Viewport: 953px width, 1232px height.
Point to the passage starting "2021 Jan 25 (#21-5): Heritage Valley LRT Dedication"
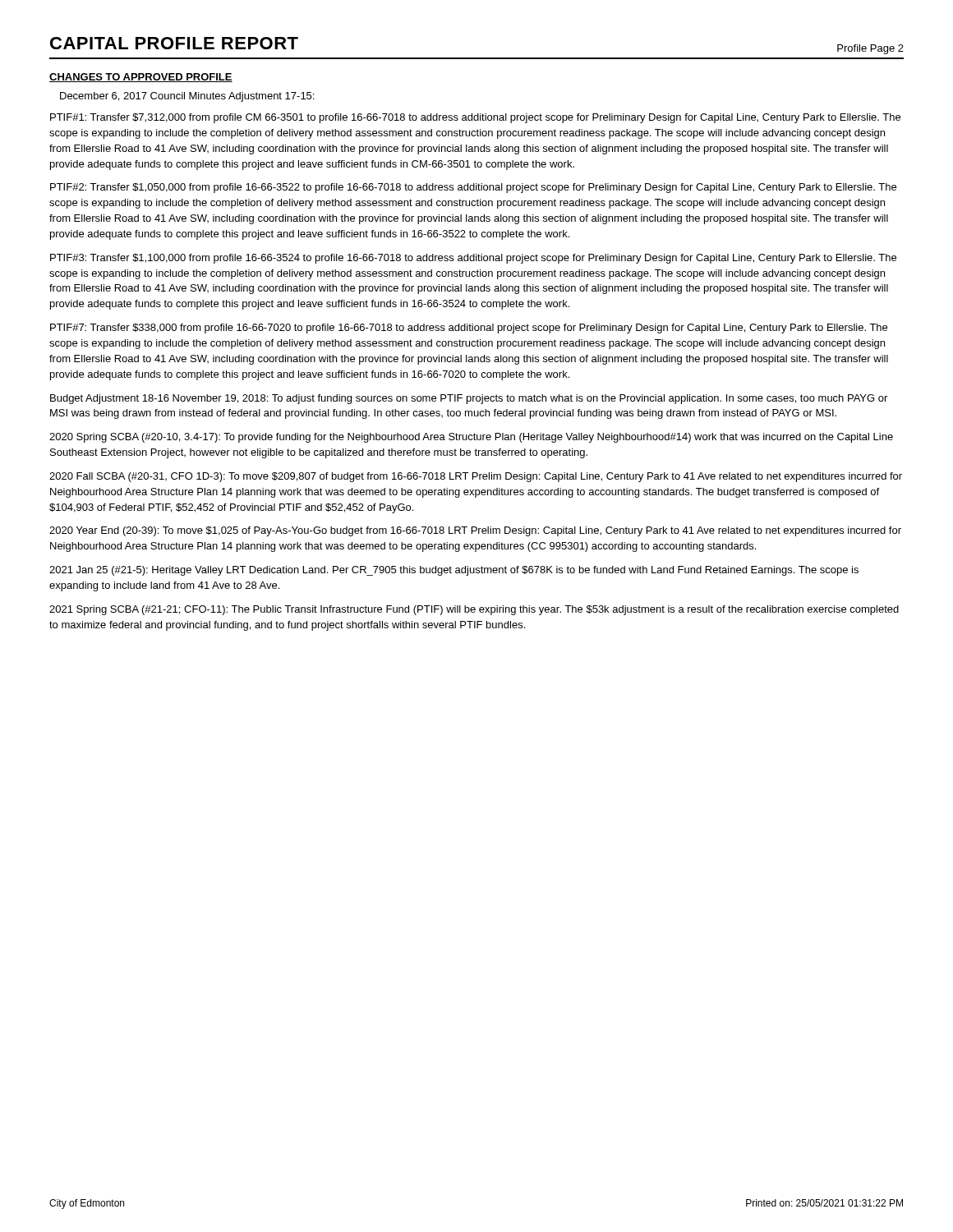pos(454,577)
